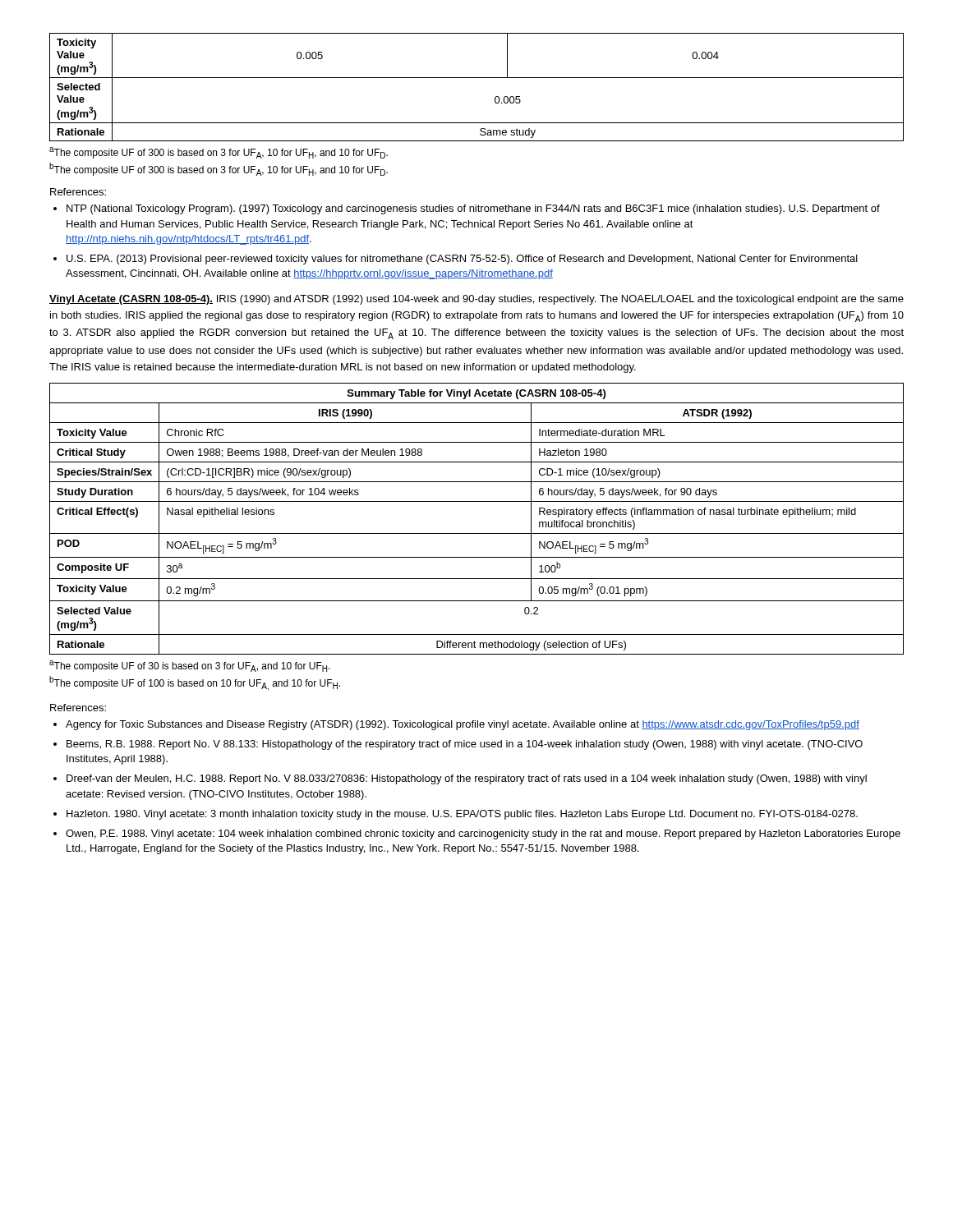Select the text block that says "Vinyl Acetate (CASRN 108-05-4). IRIS (1990) and"
Image resolution: width=953 pixels, height=1232 pixels.
476,333
